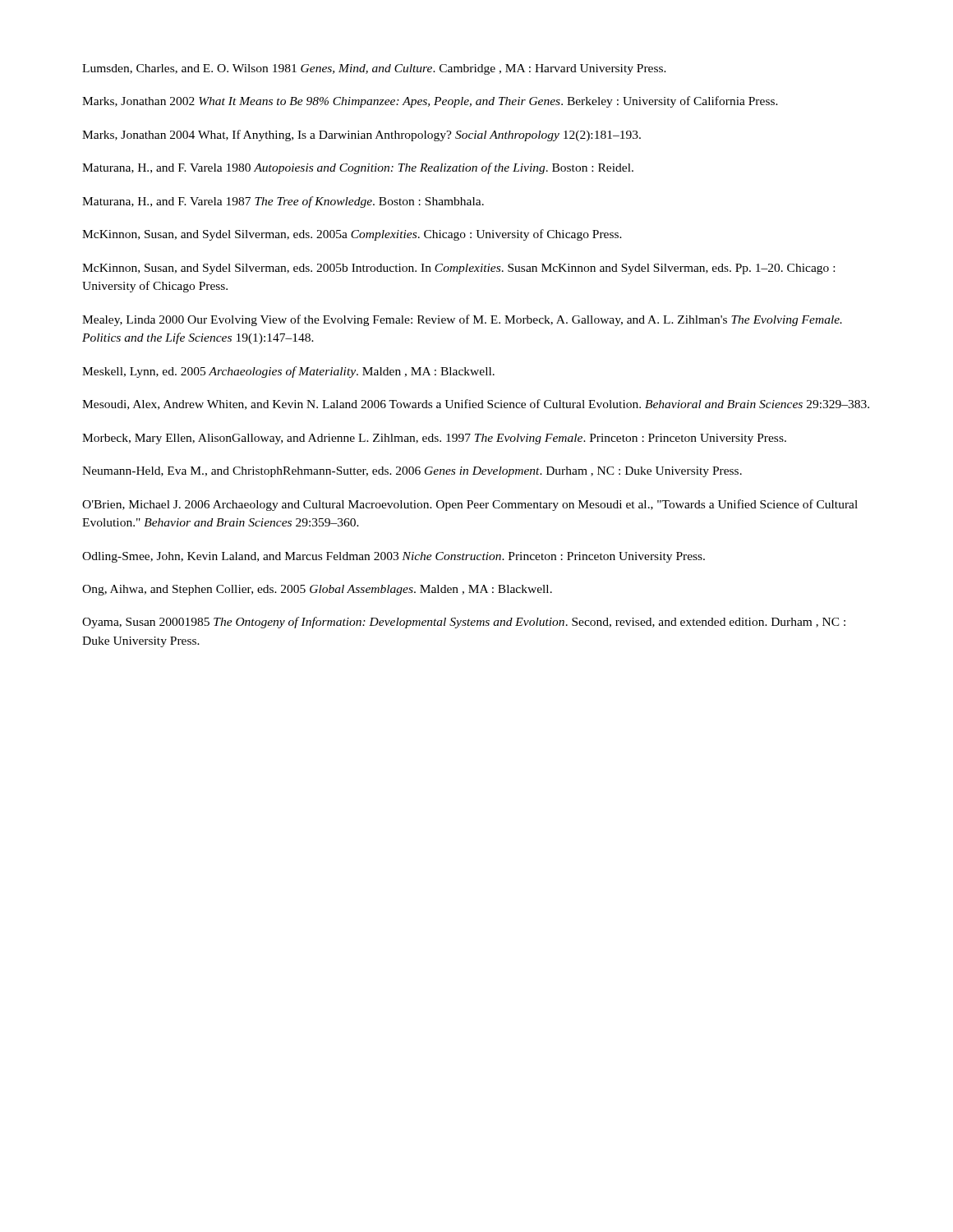Find the block starting "Marks, Jonathan 2002 What It"
The image size is (953, 1232).
coord(430,101)
